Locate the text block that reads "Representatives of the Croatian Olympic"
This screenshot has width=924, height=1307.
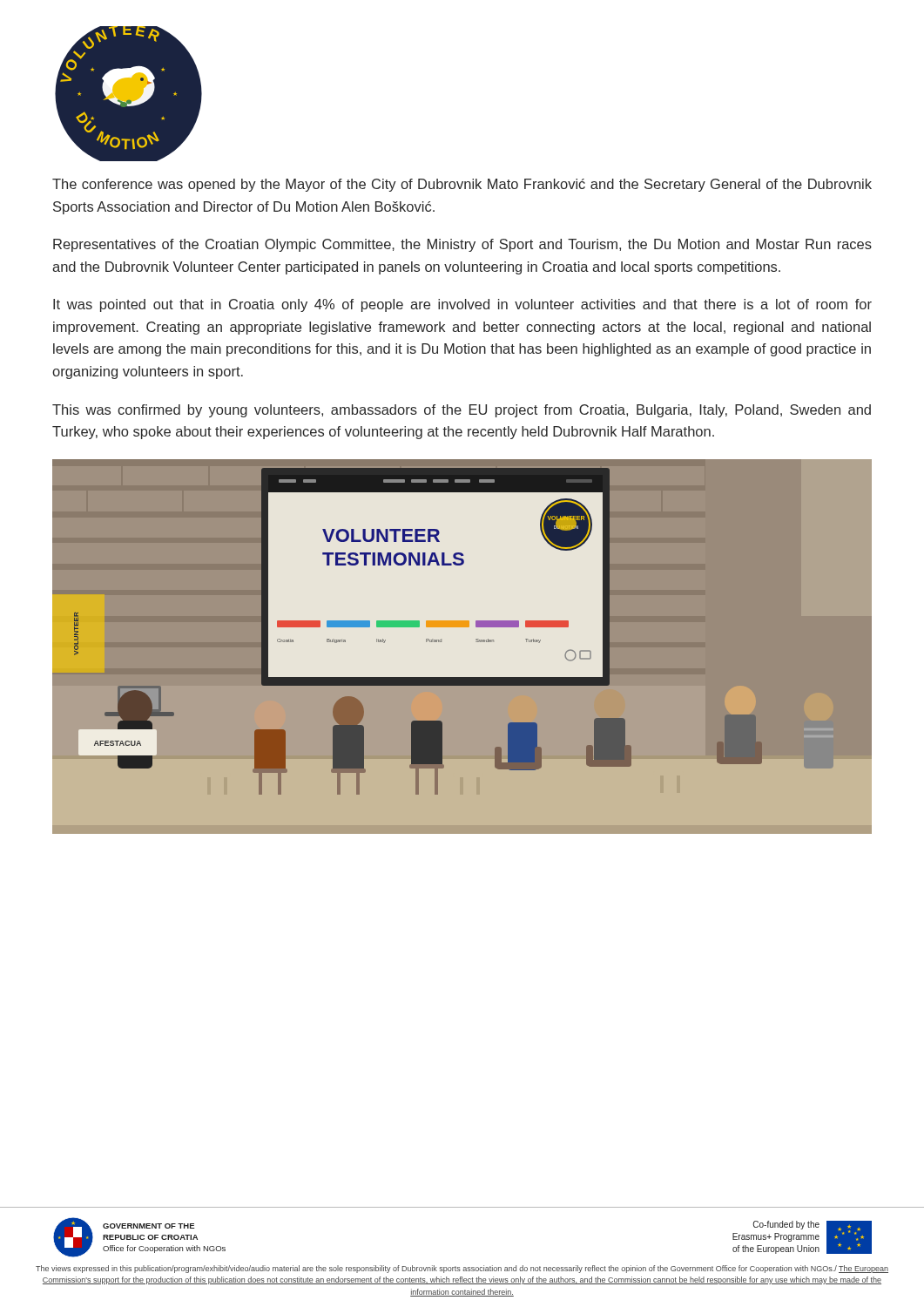pyautogui.click(x=462, y=255)
